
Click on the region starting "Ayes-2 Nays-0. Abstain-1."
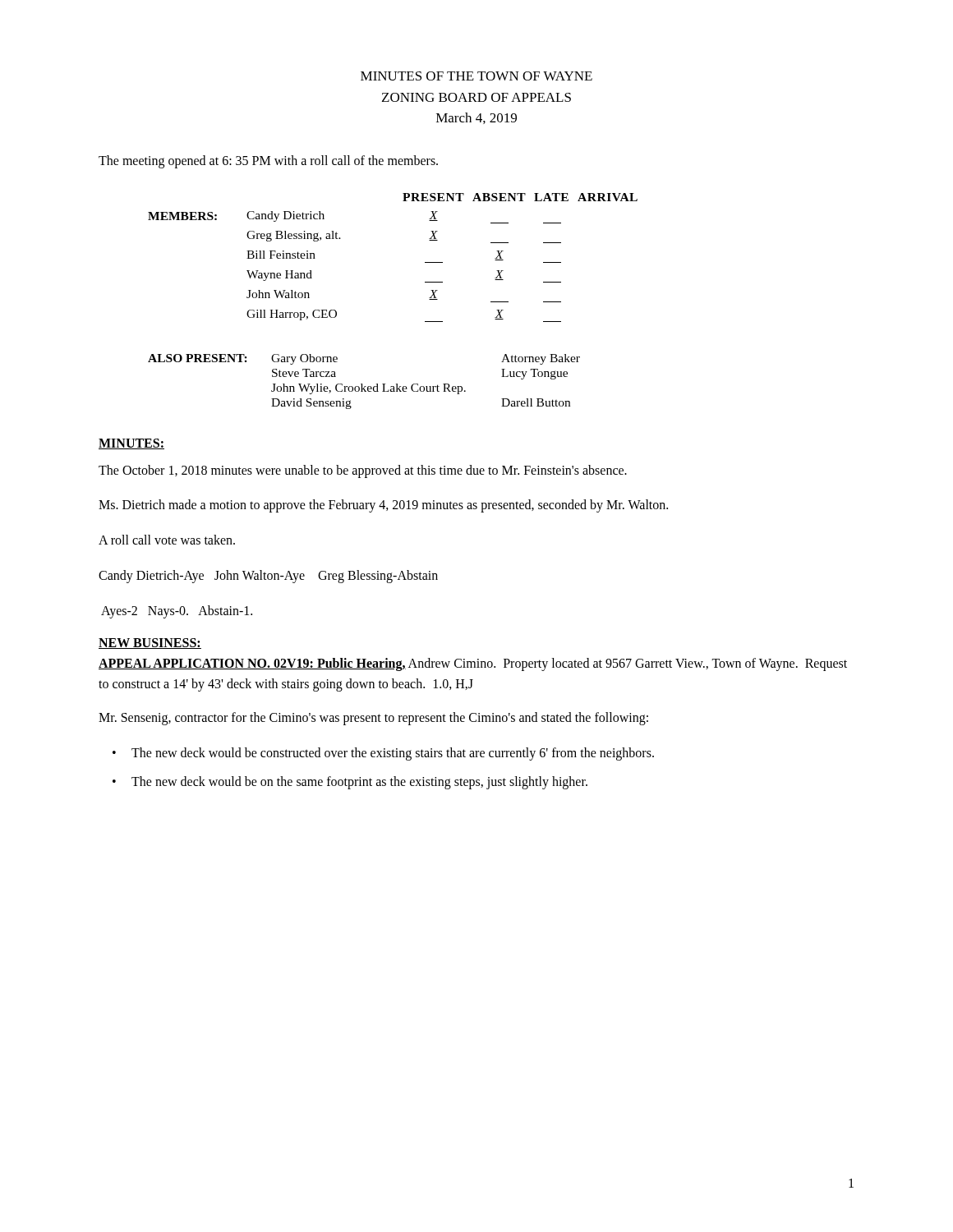tap(176, 610)
